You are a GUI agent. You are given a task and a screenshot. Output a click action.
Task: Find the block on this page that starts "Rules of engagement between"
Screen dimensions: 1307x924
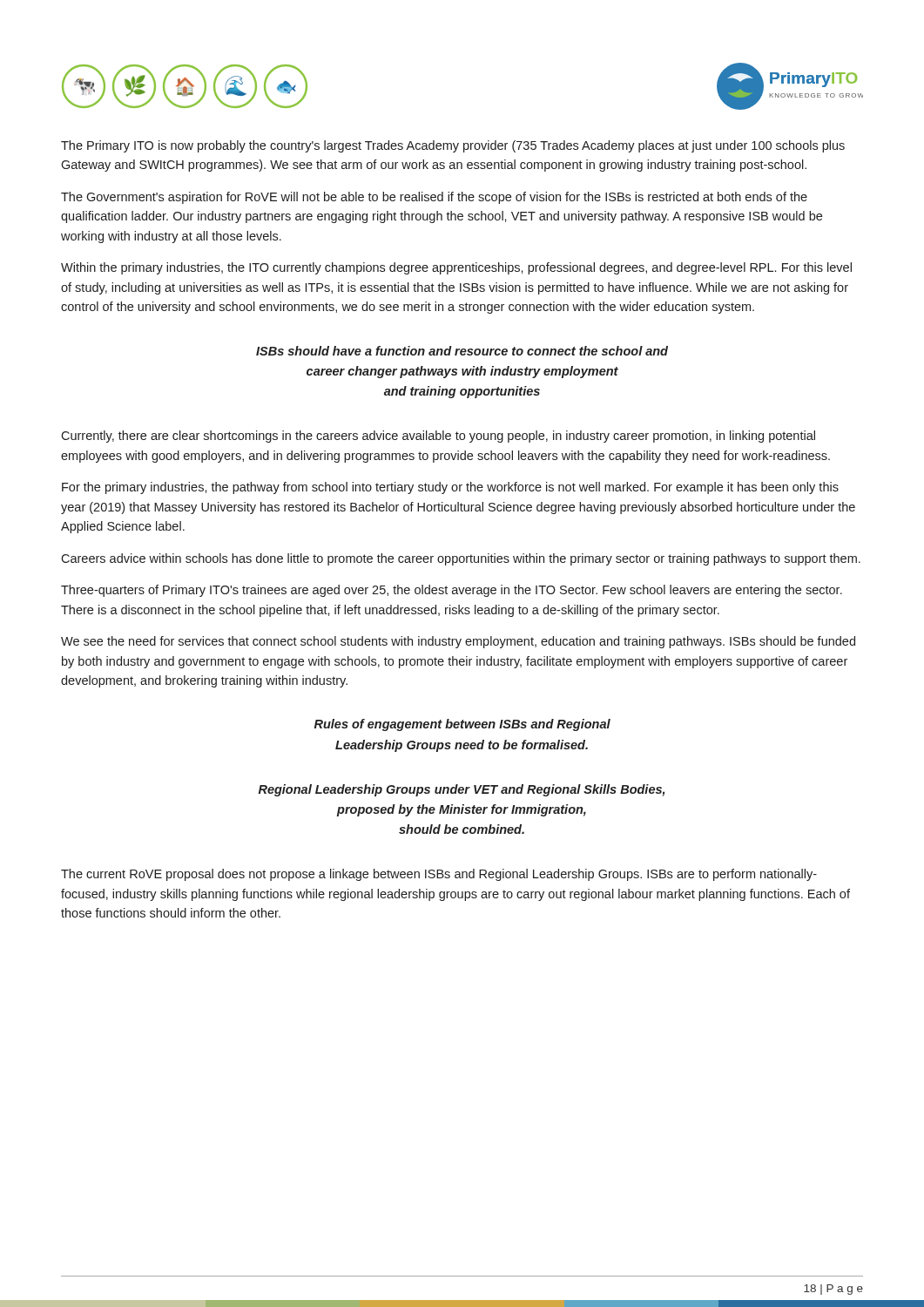[462, 735]
